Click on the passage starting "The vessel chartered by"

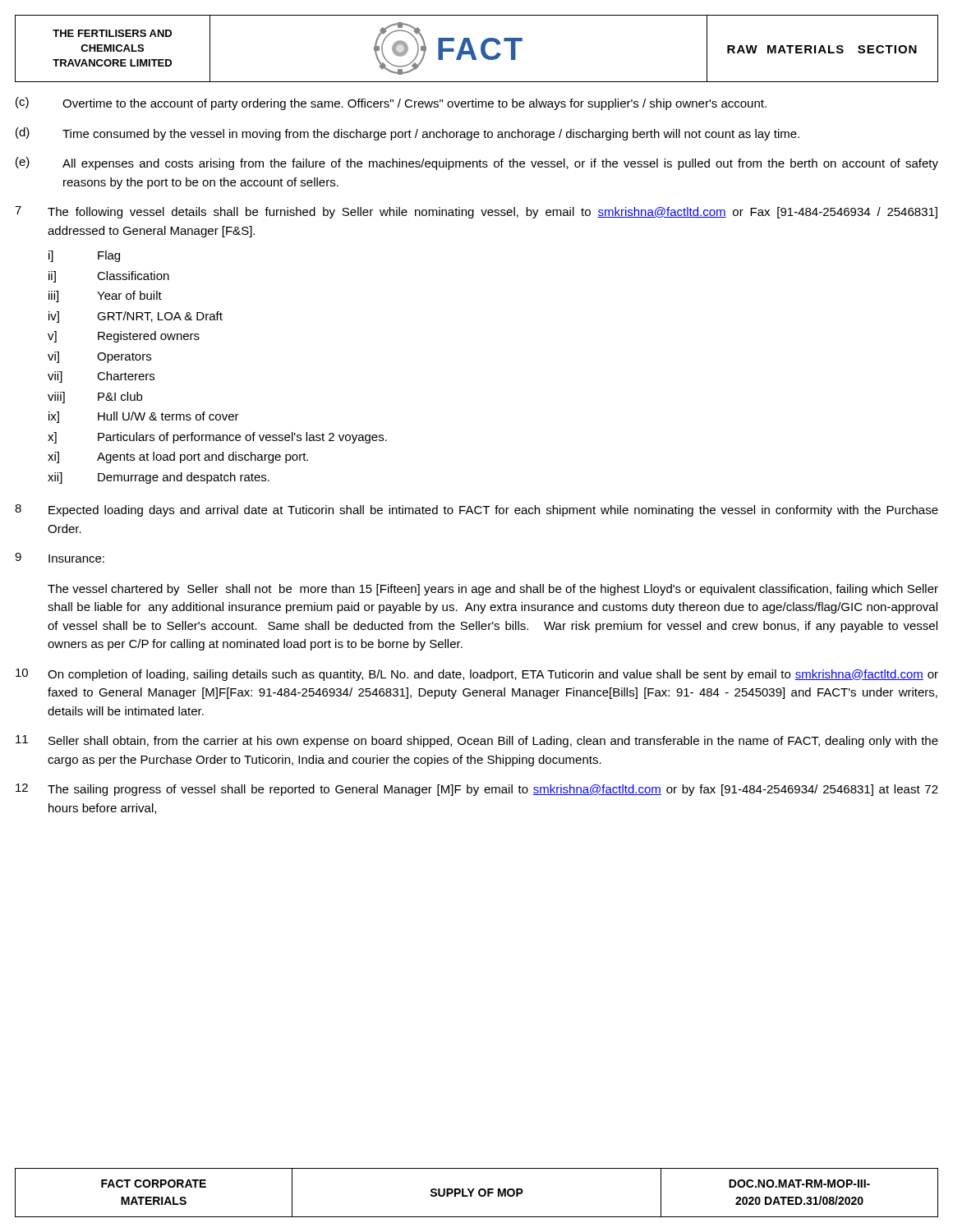[493, 616]
